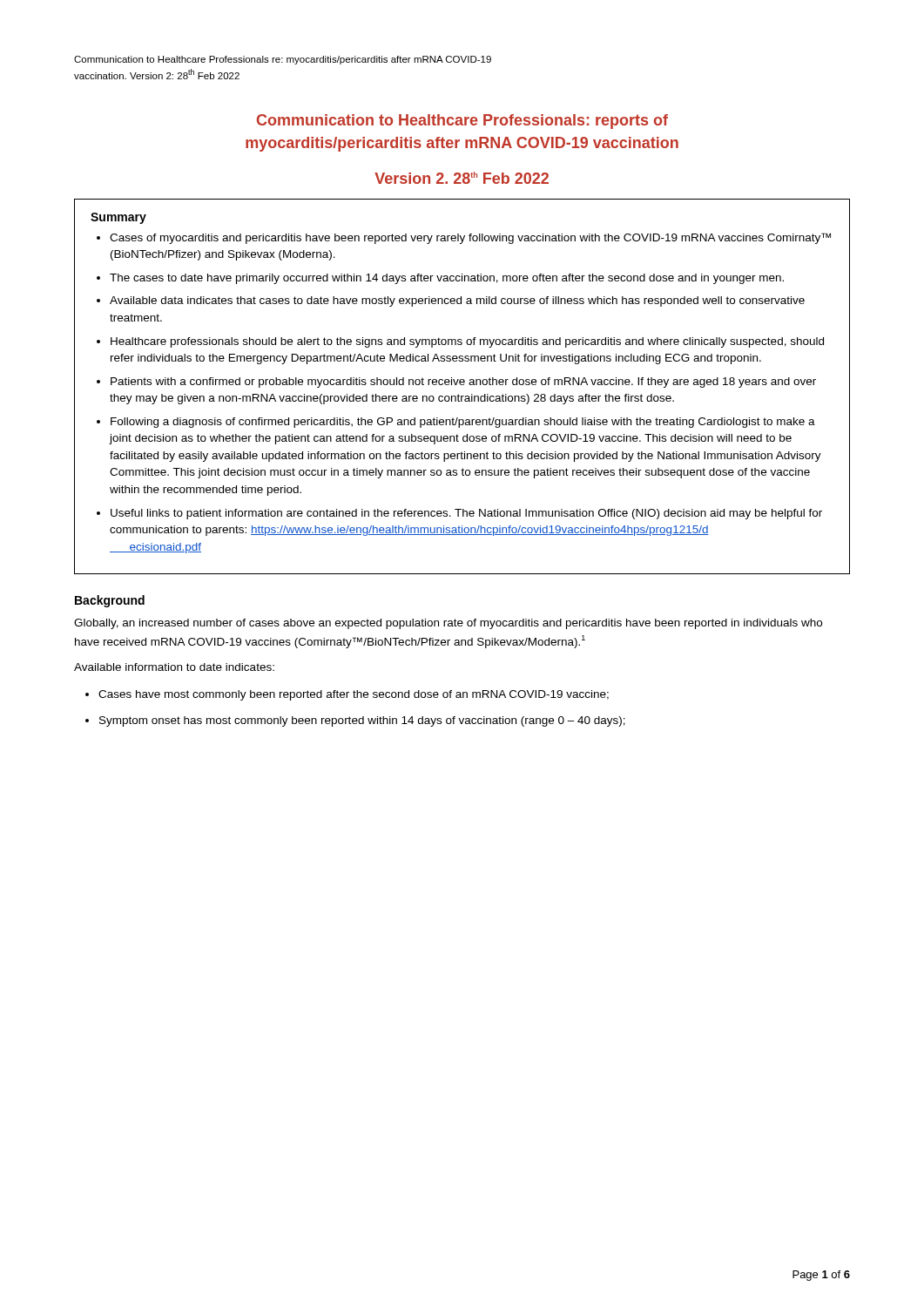This screenshot has width=924, height=1307.
Task: Locate the element starting "Available information to date indicates:"
Action: [x=175, y=667]
